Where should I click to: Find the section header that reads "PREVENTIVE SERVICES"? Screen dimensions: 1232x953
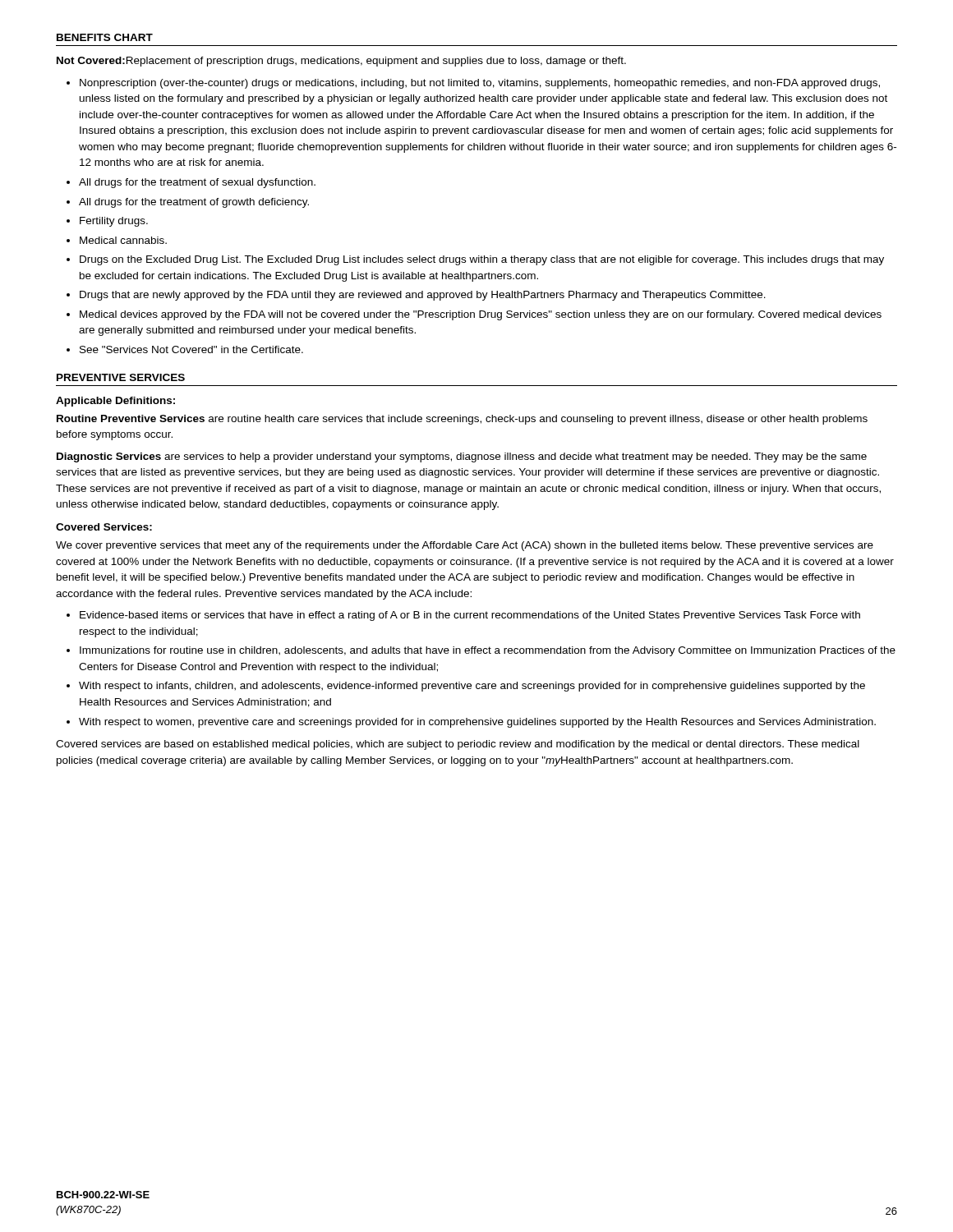(x=120, y=377)
